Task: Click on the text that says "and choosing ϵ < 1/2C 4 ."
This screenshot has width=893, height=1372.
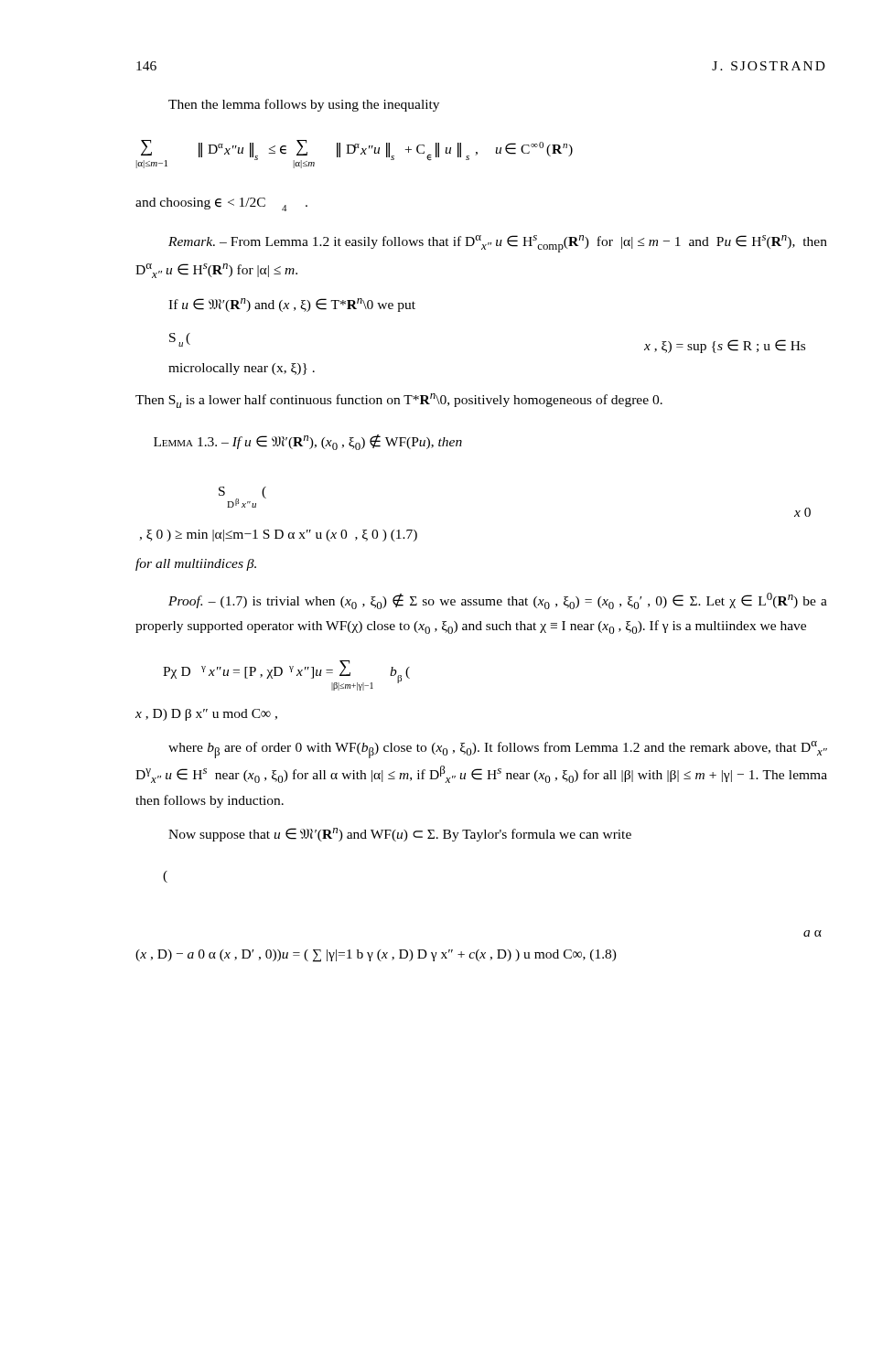Action: [222, 204]
